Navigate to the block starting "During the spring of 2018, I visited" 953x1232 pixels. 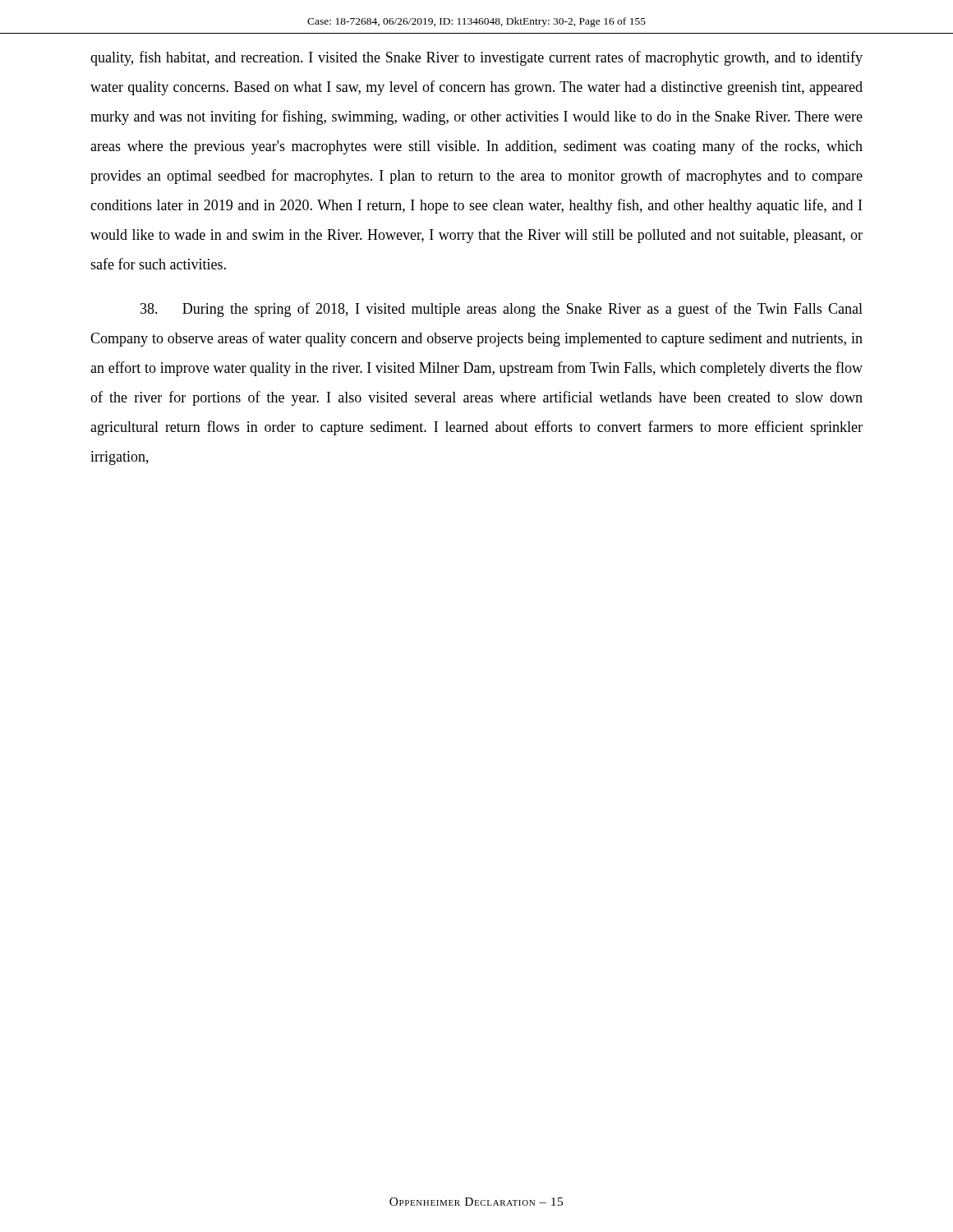[476, 383]
